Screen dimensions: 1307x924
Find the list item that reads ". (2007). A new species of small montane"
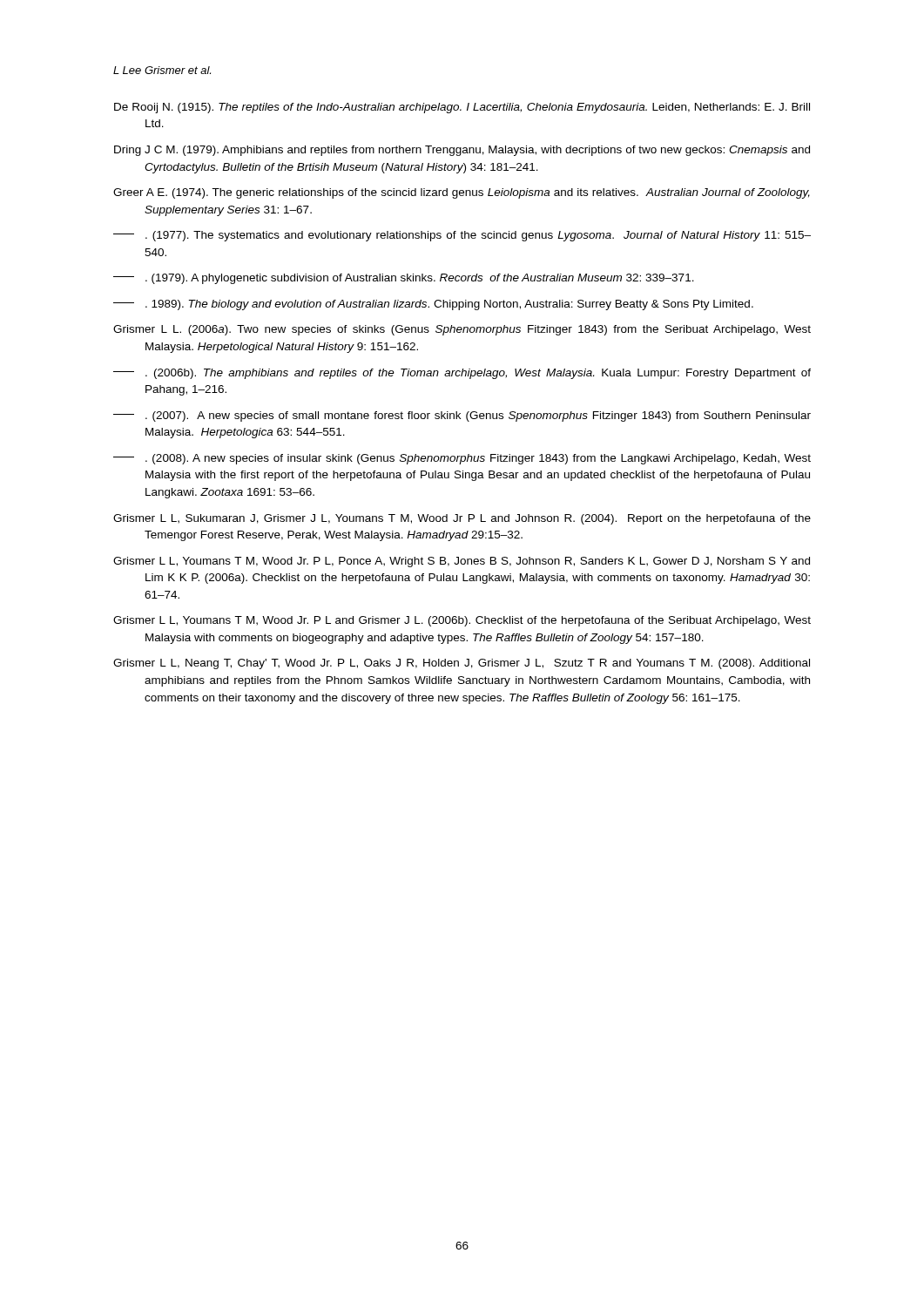[x=462, y=424]
